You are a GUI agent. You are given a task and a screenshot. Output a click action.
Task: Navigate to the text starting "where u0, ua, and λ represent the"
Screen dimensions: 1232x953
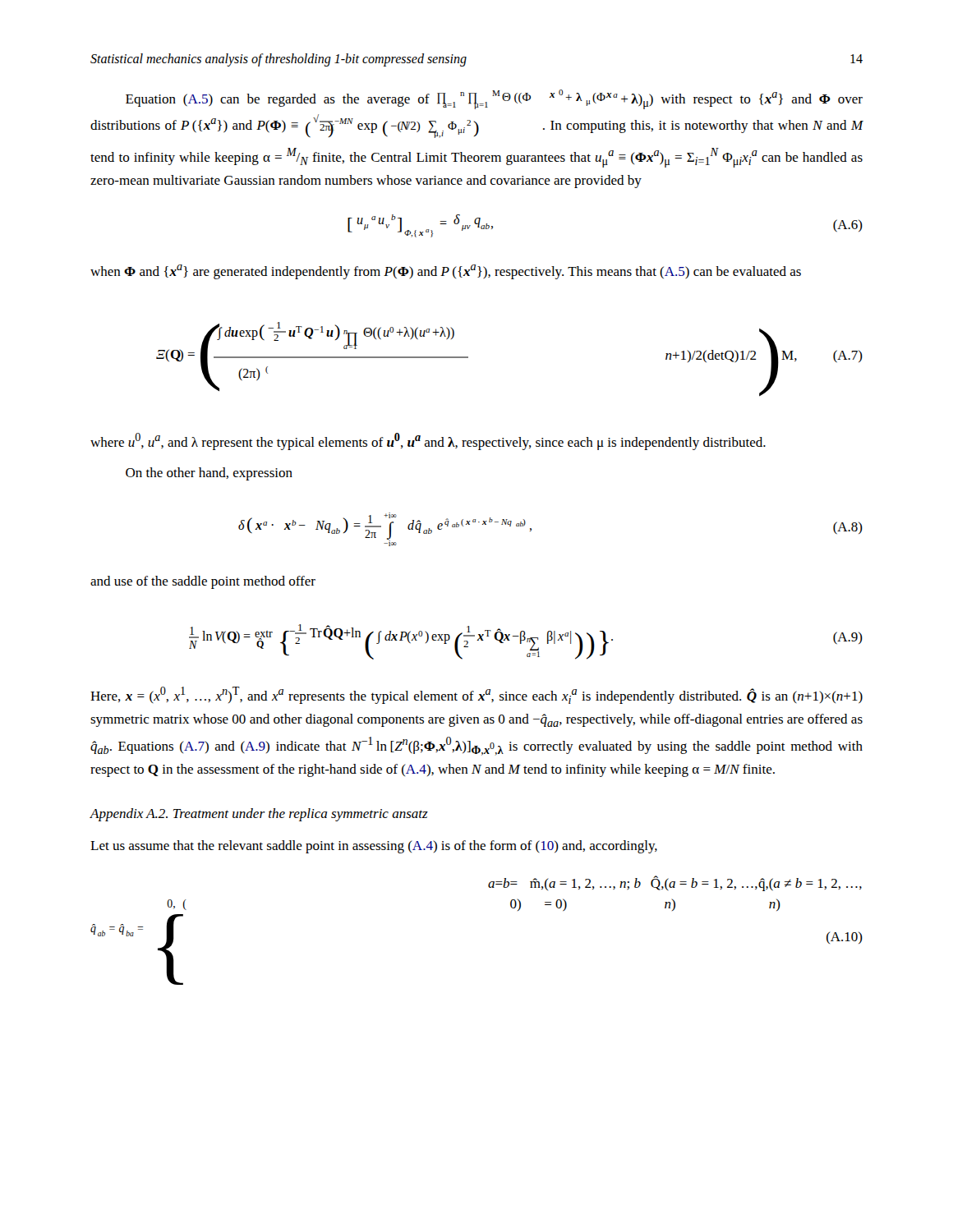(476, 456)
